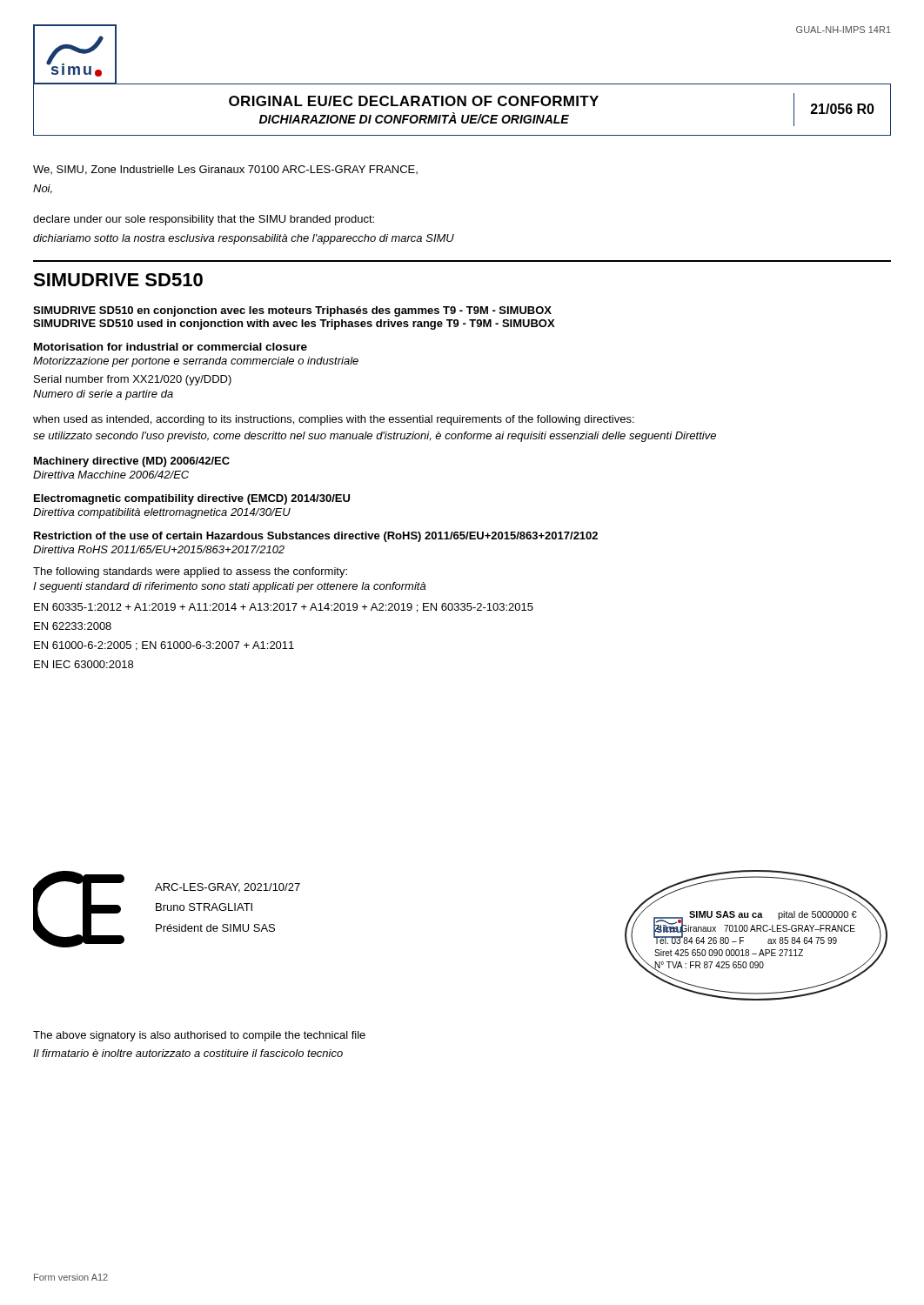Find the title that says "ORIGINAL EU/EC DECLARATION OF"
The width and height of the screenshot is (924, 1305).
pyautogui.click(x=462, y=110)
